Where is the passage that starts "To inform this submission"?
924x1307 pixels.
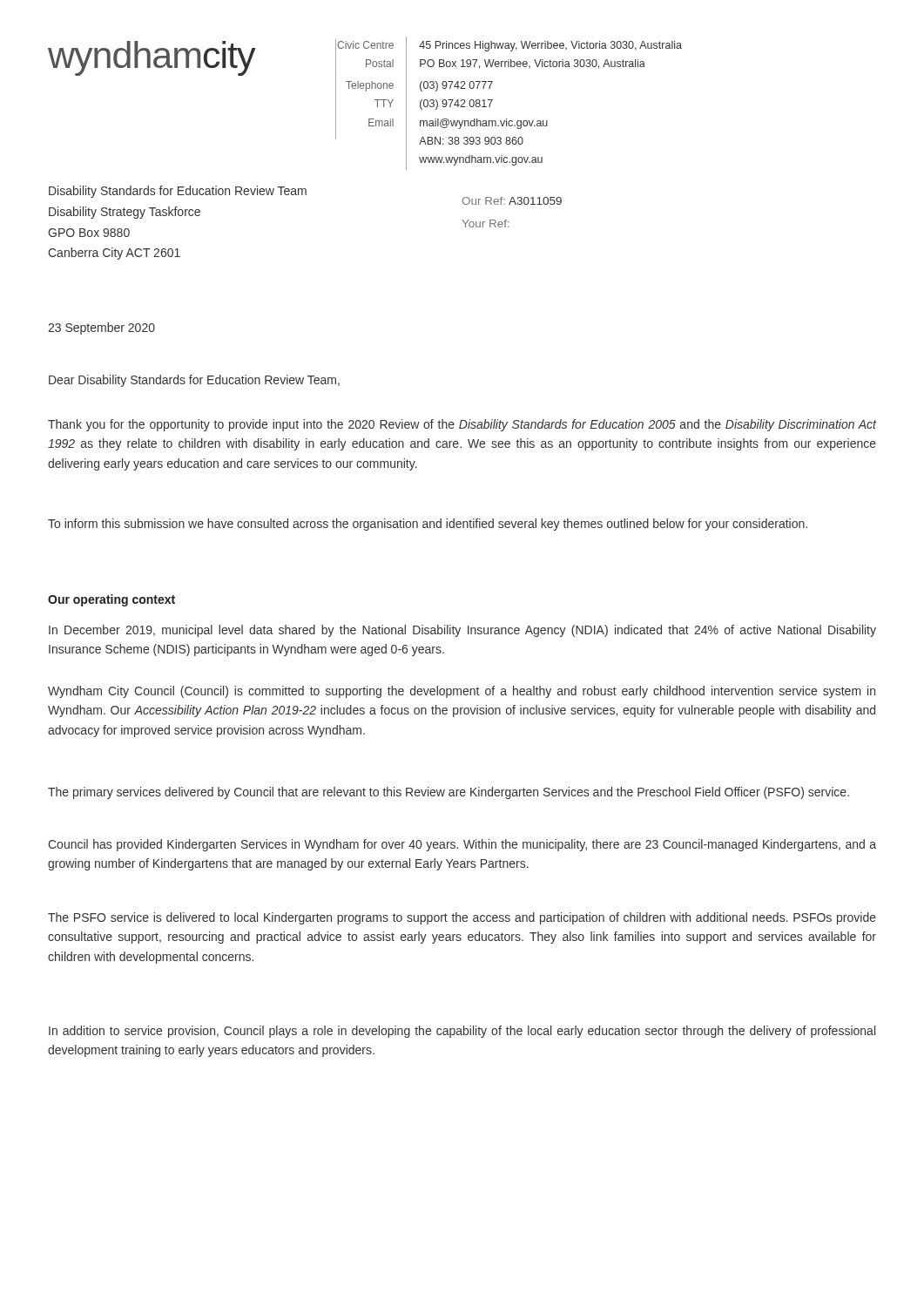[428, 524]
